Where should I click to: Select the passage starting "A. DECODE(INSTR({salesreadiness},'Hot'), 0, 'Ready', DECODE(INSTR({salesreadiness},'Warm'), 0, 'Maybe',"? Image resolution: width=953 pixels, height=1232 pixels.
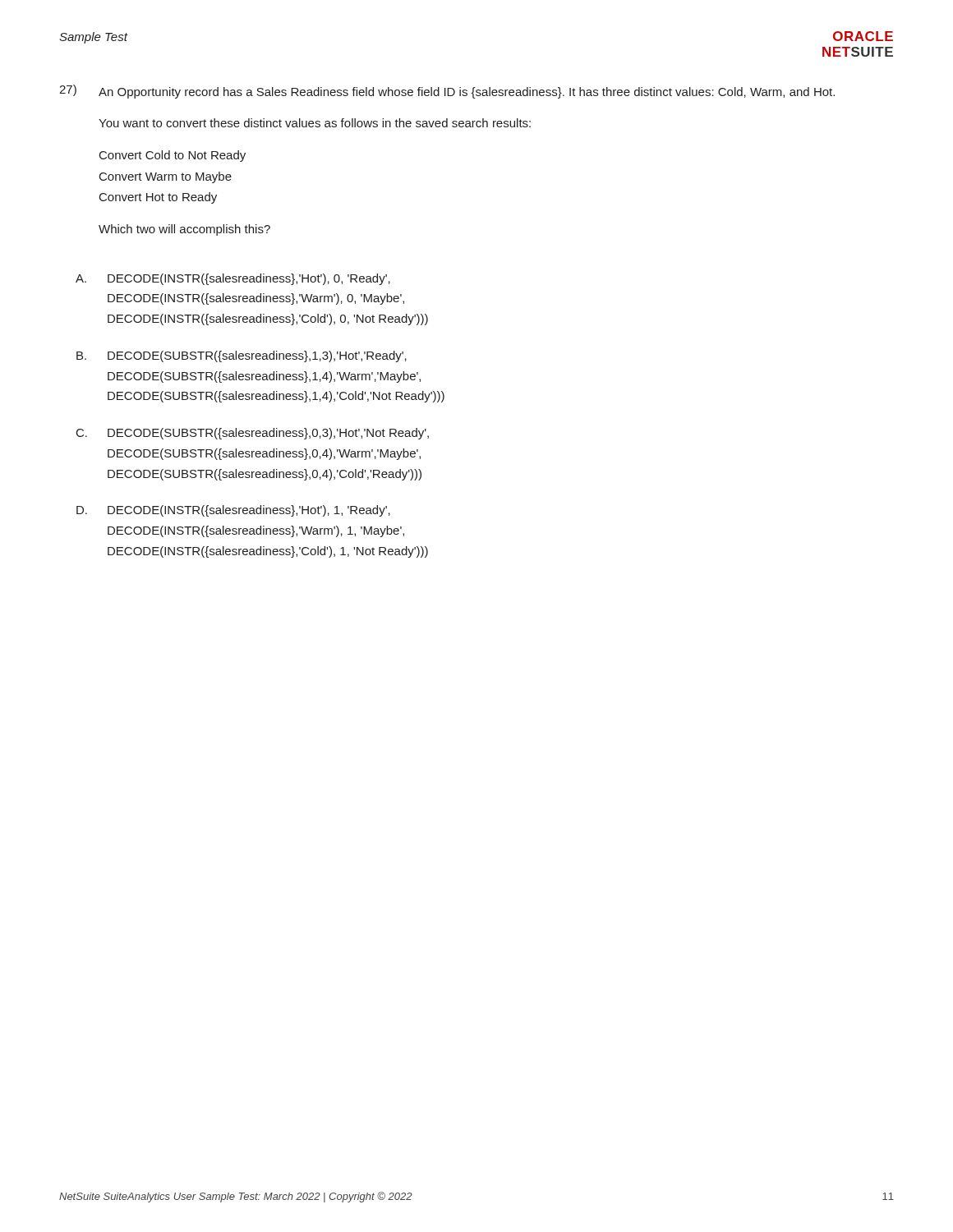click(252, 299)
